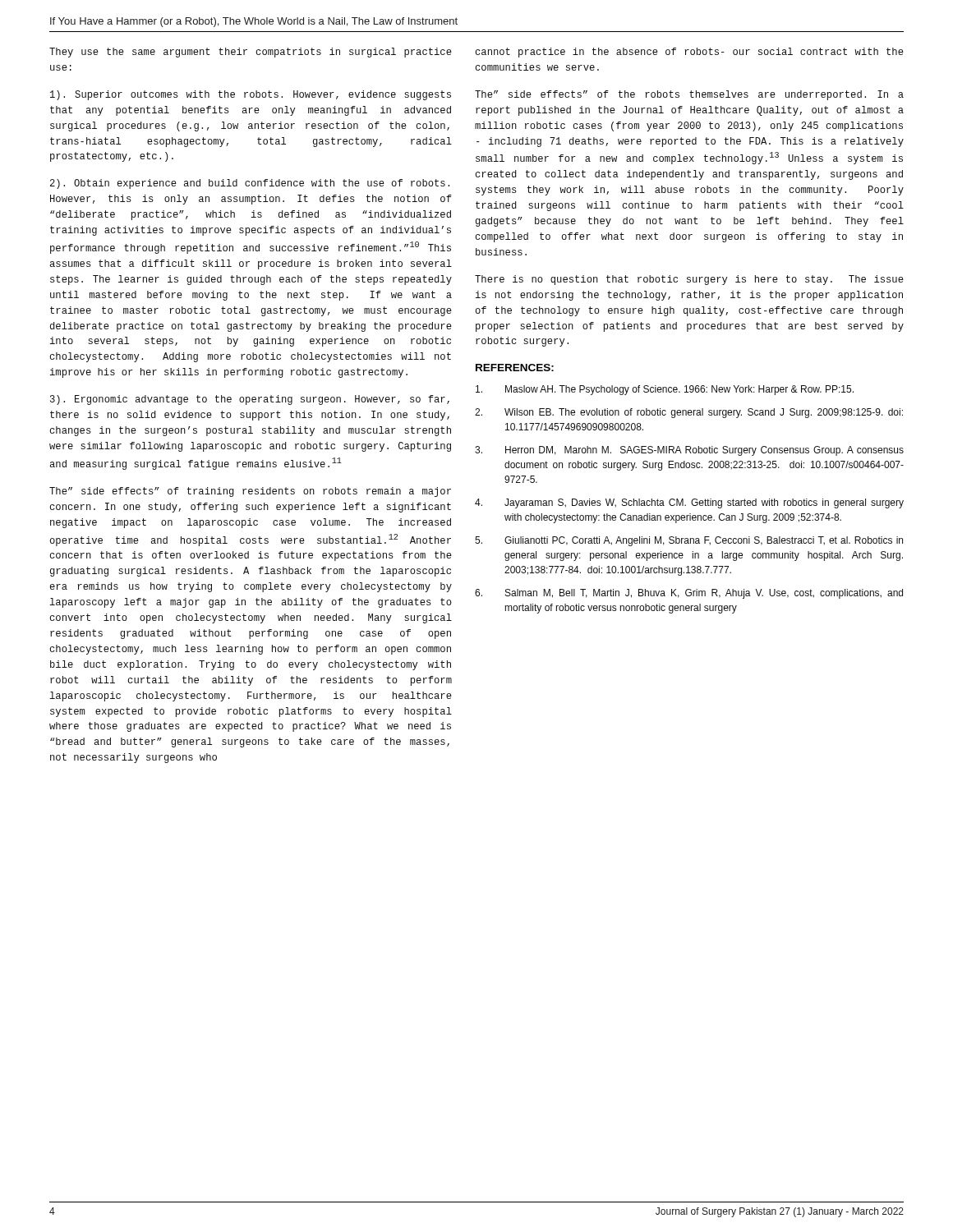Where is the passage that starts "5. Giulianotti PC, Coratti A,"?
The image size is (953, 1232).
pos(689,556)
